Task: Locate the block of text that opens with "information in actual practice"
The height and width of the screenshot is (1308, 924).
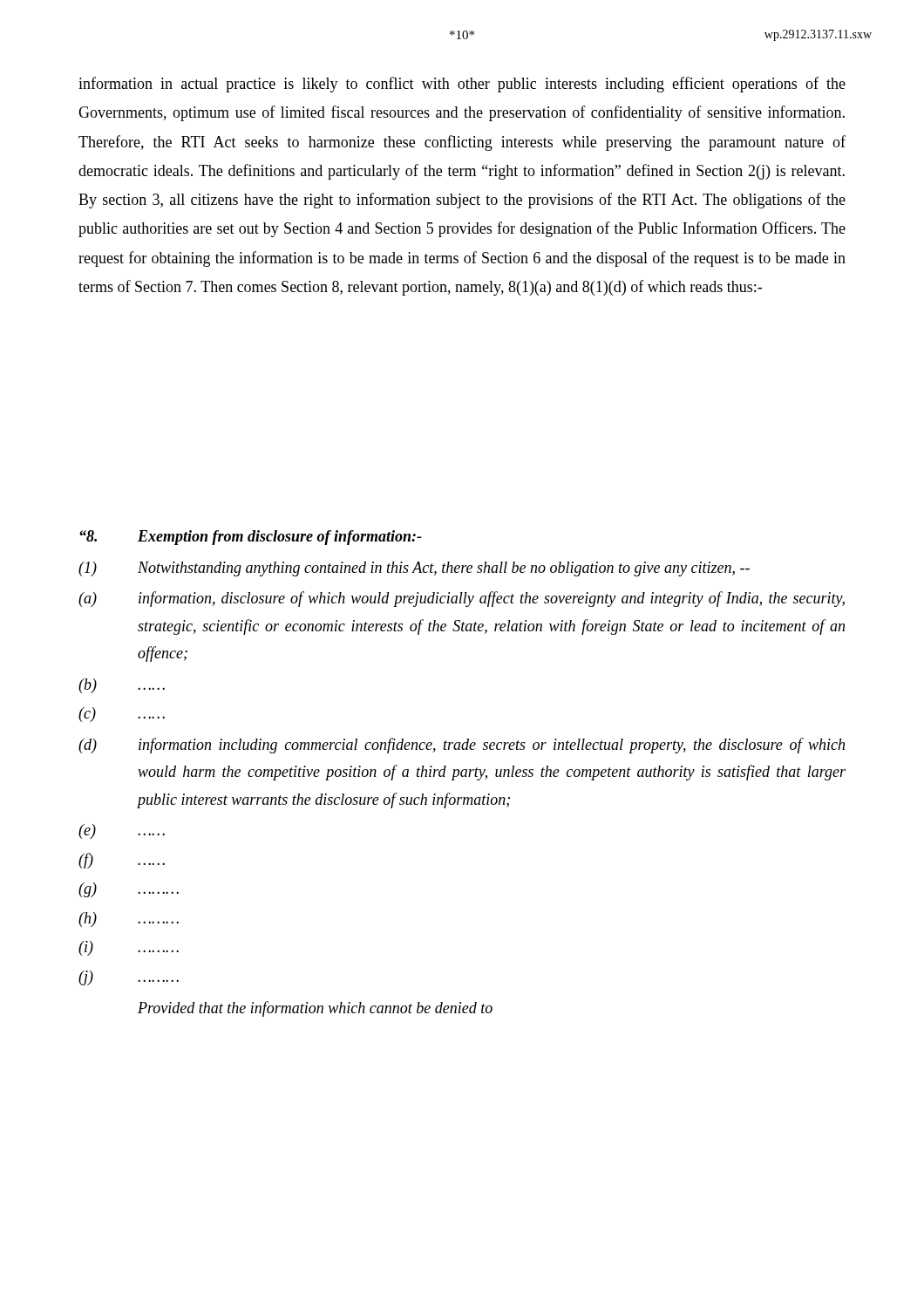Action: [x=462, y=185]
